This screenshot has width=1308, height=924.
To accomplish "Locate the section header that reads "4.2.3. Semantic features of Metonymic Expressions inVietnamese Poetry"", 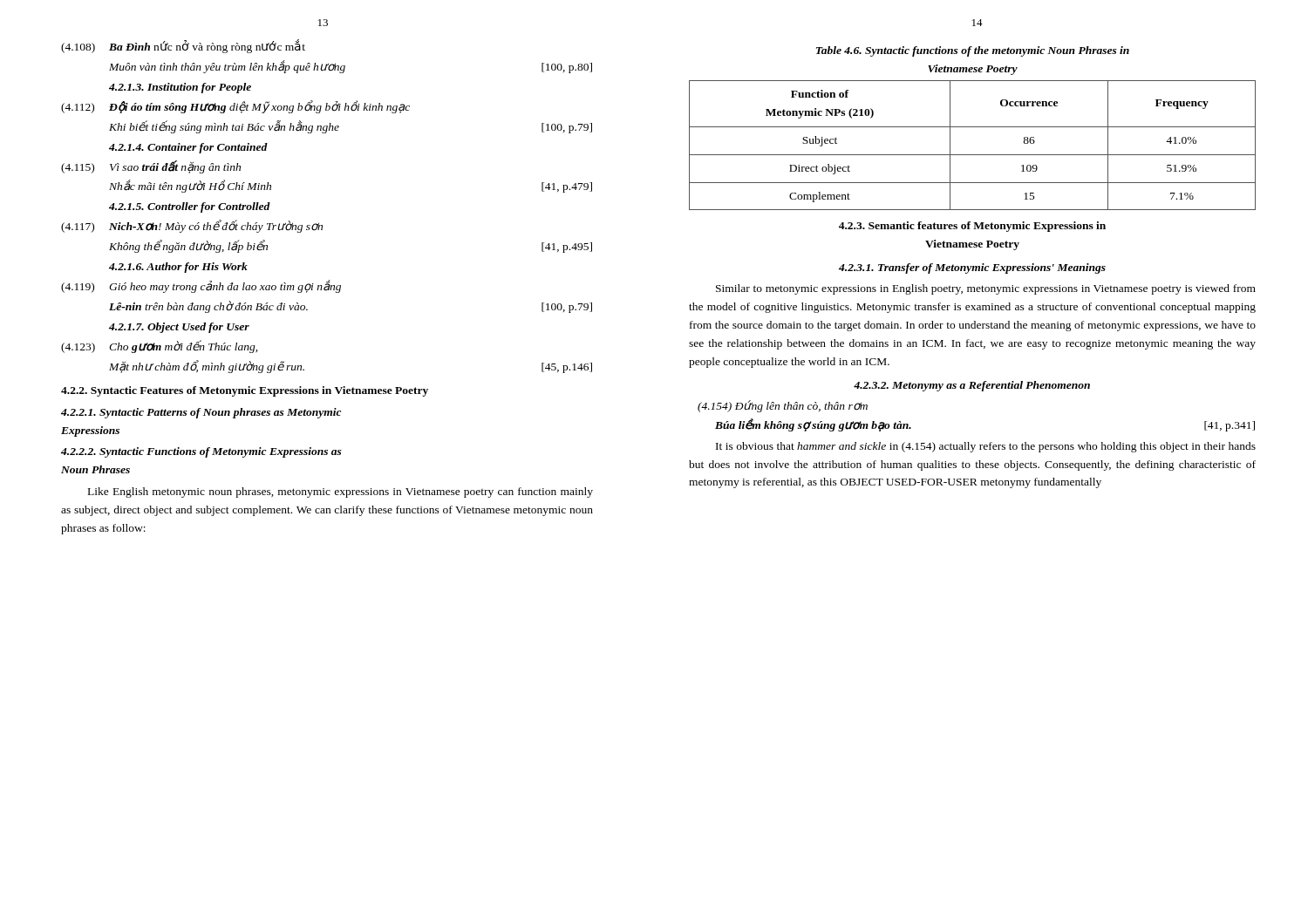I will click(x=972, y=236).
